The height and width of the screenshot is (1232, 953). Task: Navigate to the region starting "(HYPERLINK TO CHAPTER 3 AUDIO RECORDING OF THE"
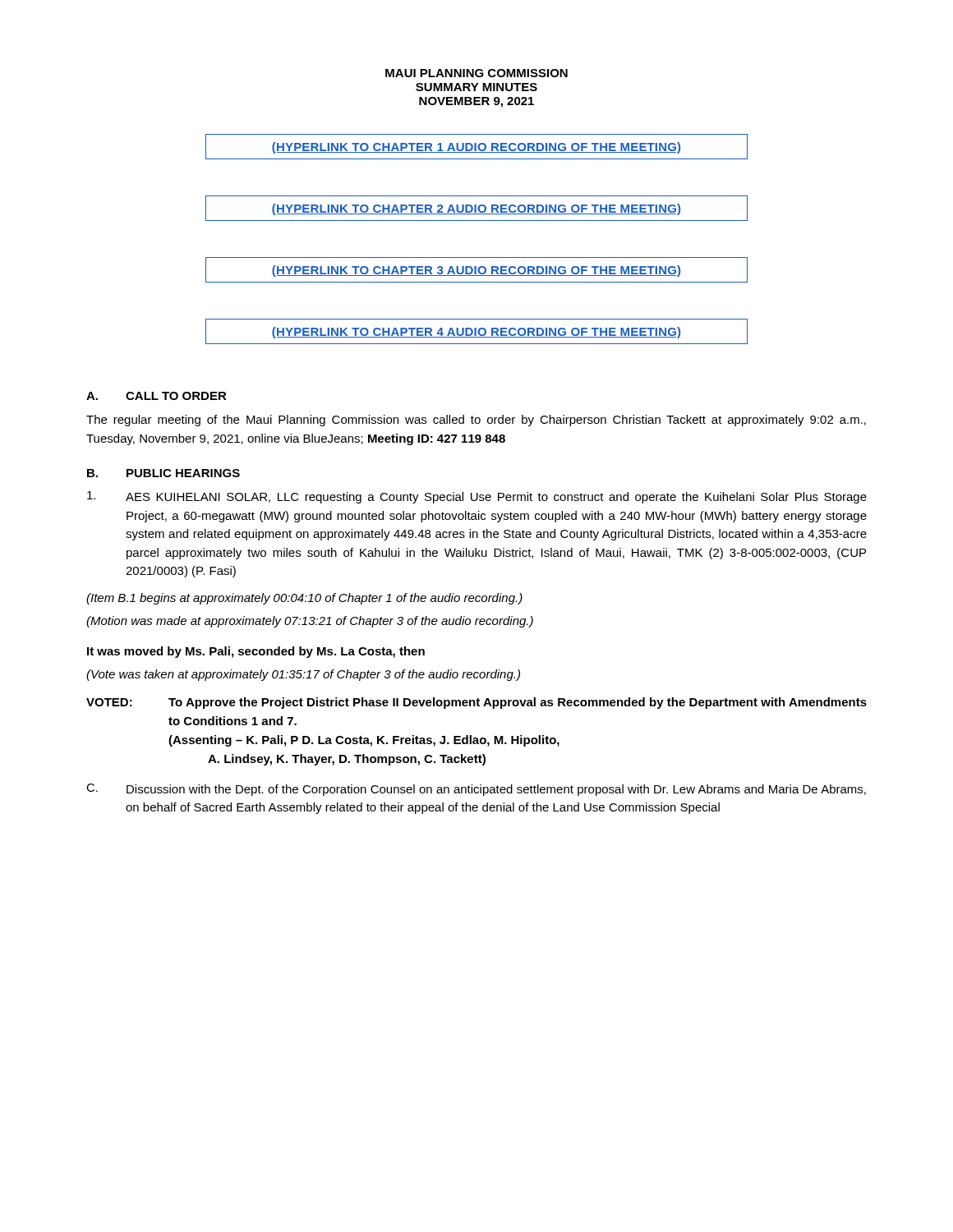476,270
